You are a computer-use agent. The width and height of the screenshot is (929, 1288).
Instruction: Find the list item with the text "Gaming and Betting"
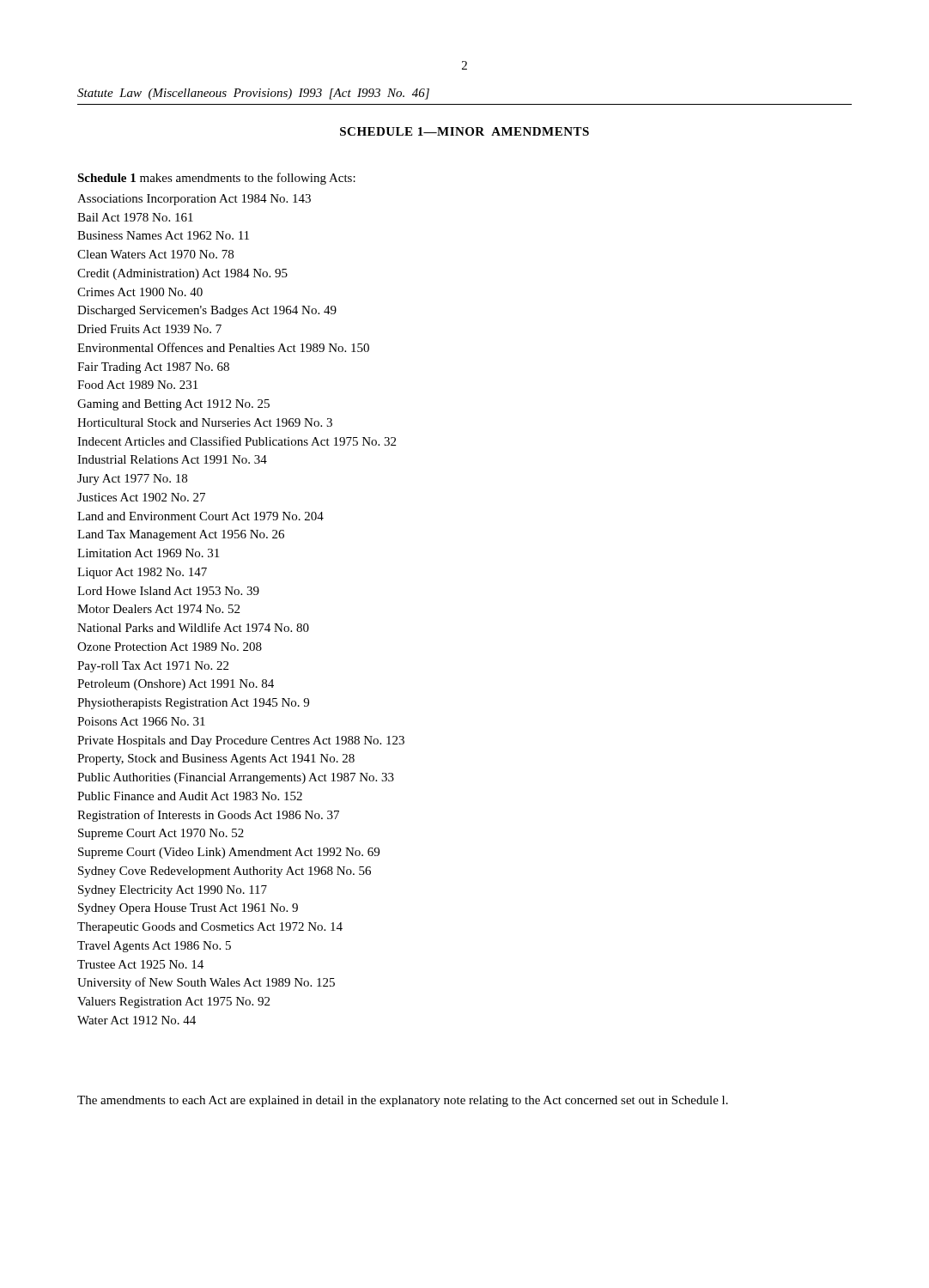tap(174, 404)
